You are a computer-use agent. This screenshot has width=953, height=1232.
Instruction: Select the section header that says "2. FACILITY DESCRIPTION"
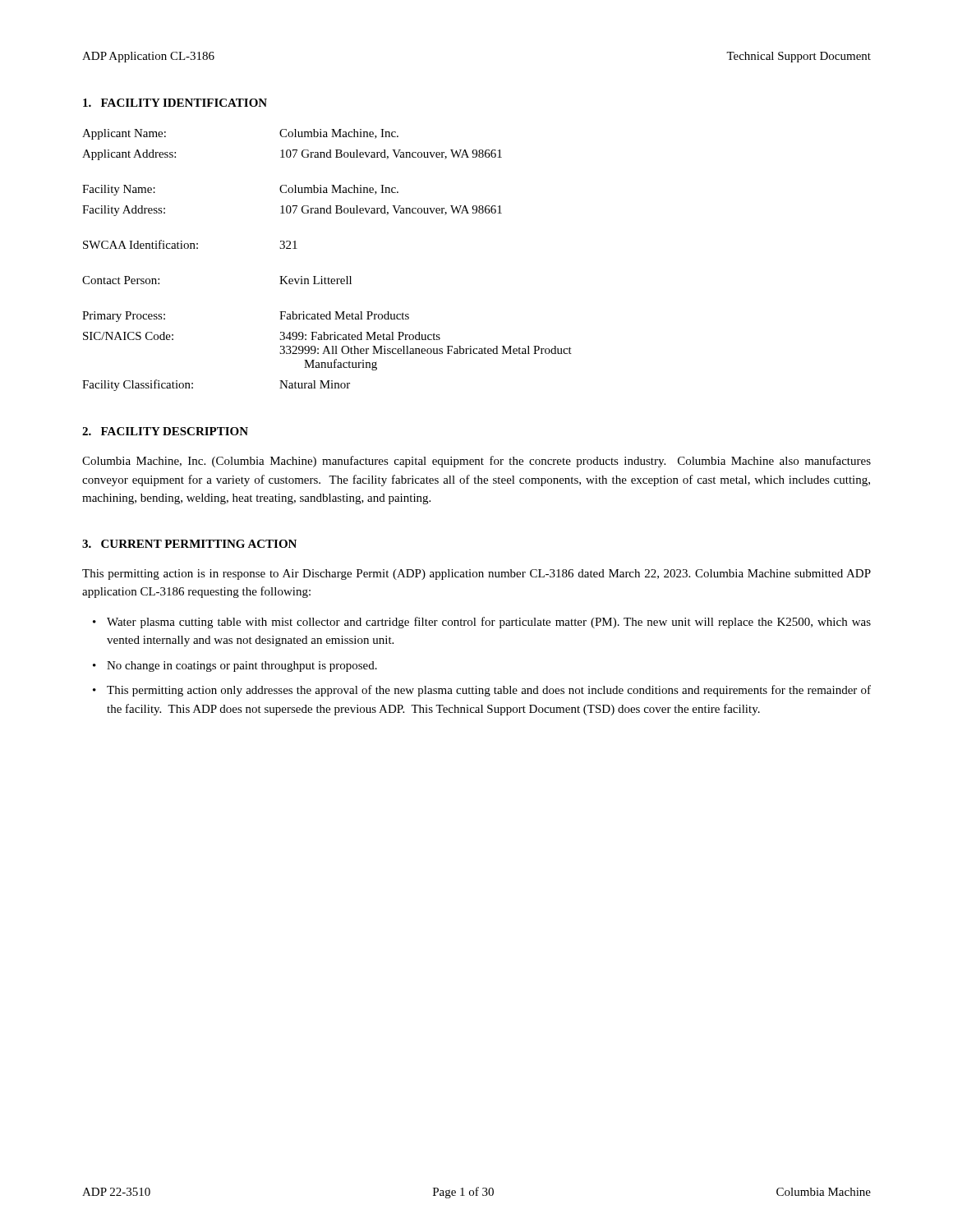pos(165,431)
